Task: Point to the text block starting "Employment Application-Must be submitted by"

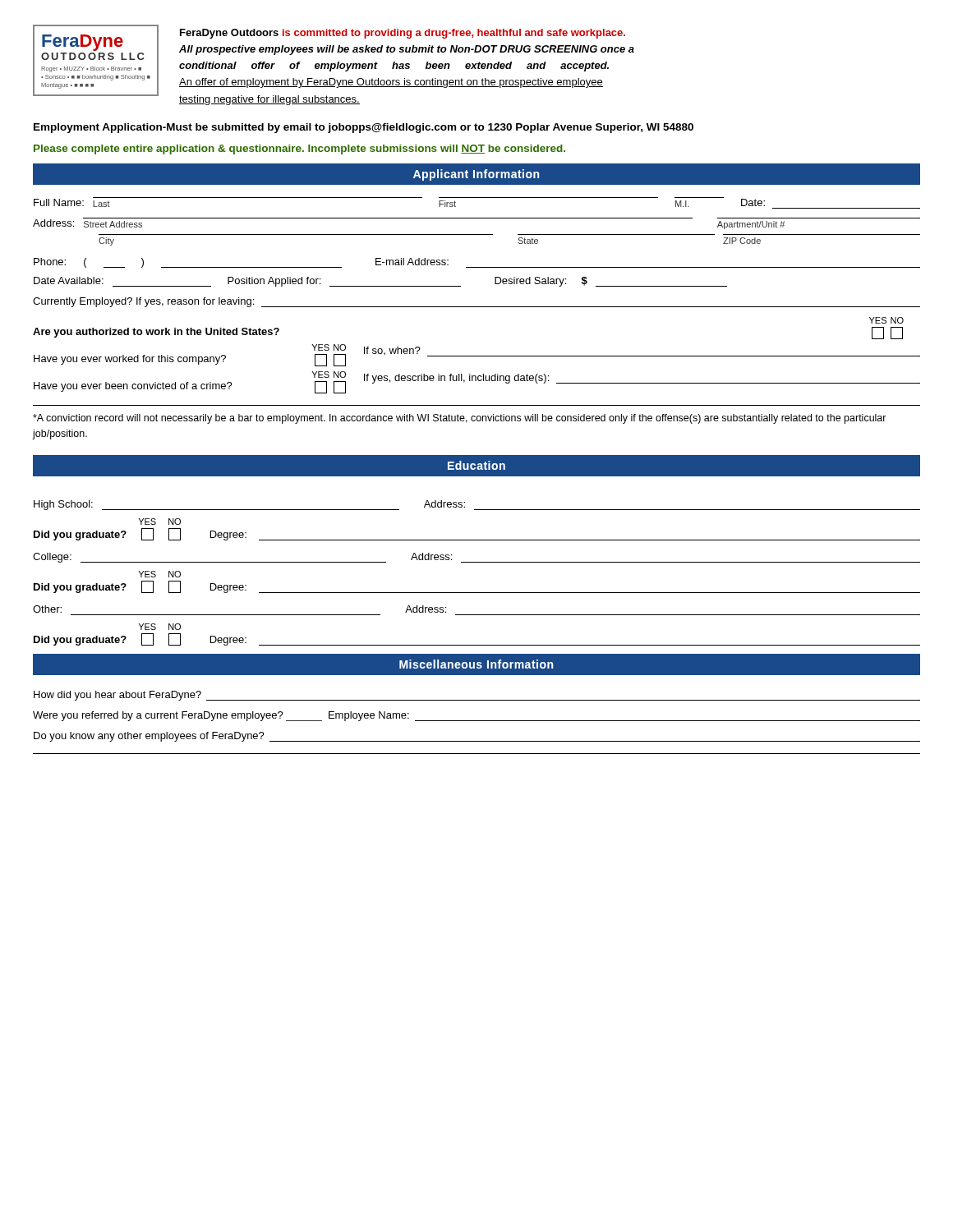Action: coord(363,127)
